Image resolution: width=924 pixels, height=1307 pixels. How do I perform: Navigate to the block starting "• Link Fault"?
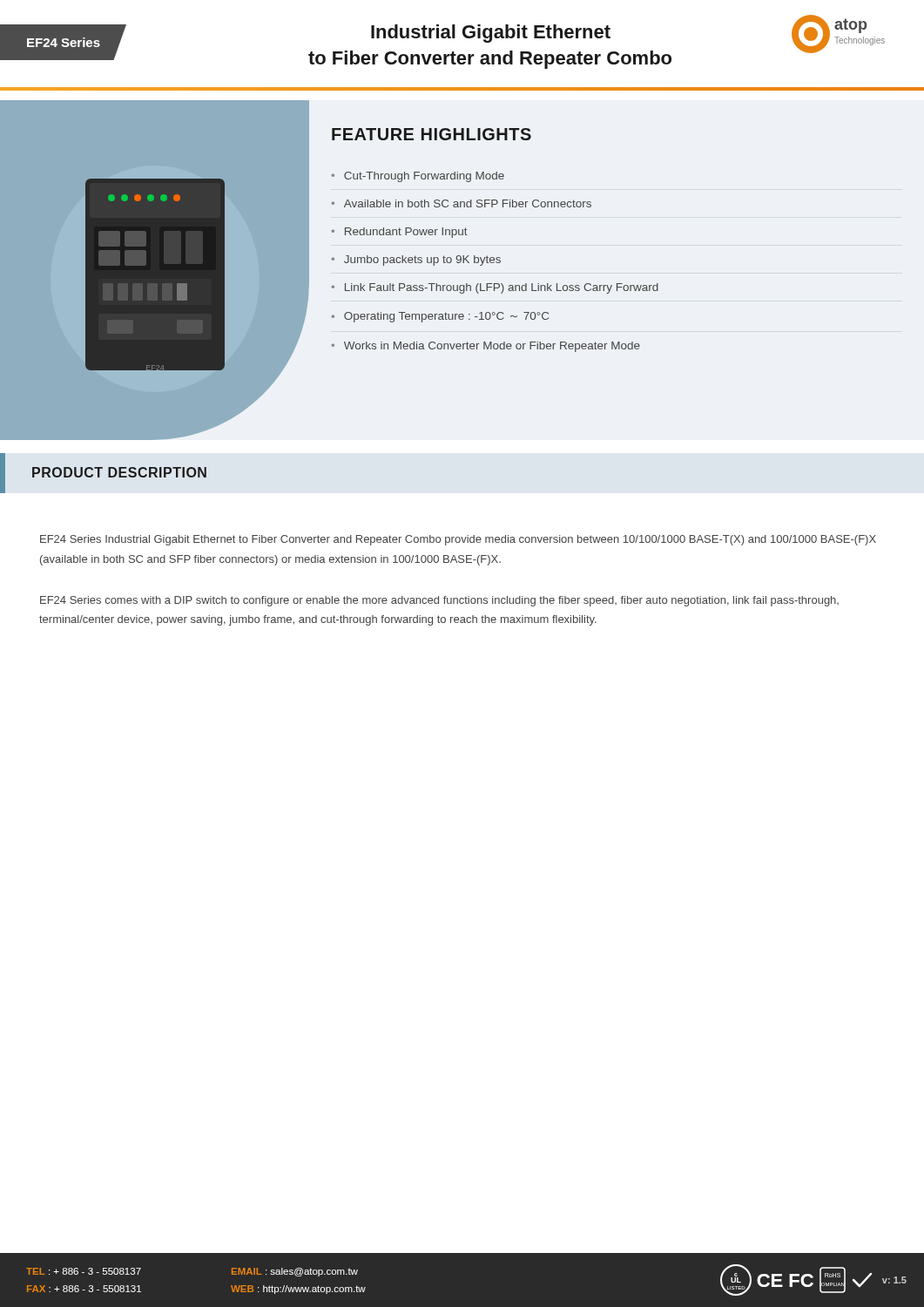coord(495,287)
